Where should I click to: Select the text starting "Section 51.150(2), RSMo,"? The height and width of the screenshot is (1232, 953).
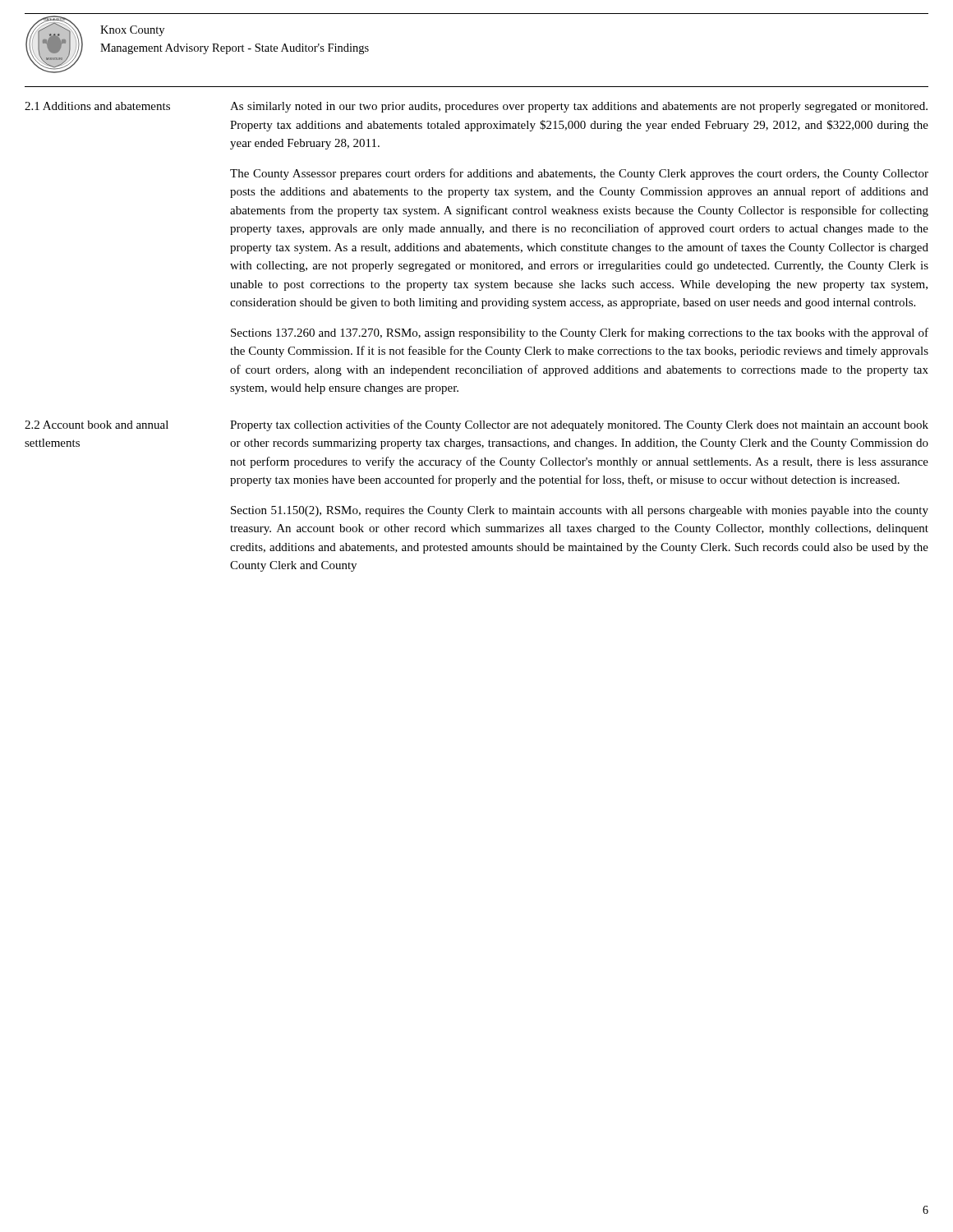pyautogui.click(x=579, y=538)
